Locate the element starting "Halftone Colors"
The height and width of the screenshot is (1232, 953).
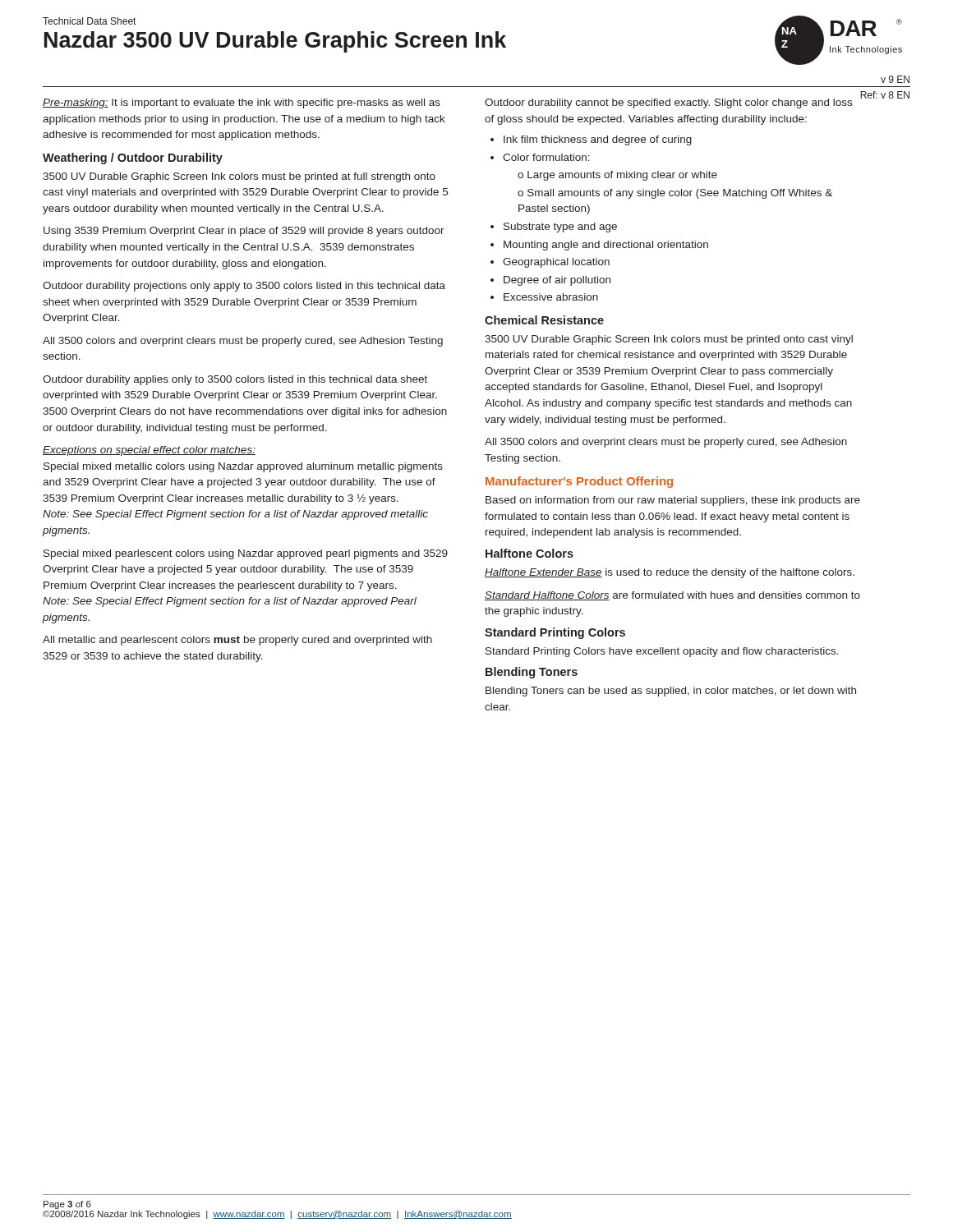pyautogui.click(x=529, y=554)
